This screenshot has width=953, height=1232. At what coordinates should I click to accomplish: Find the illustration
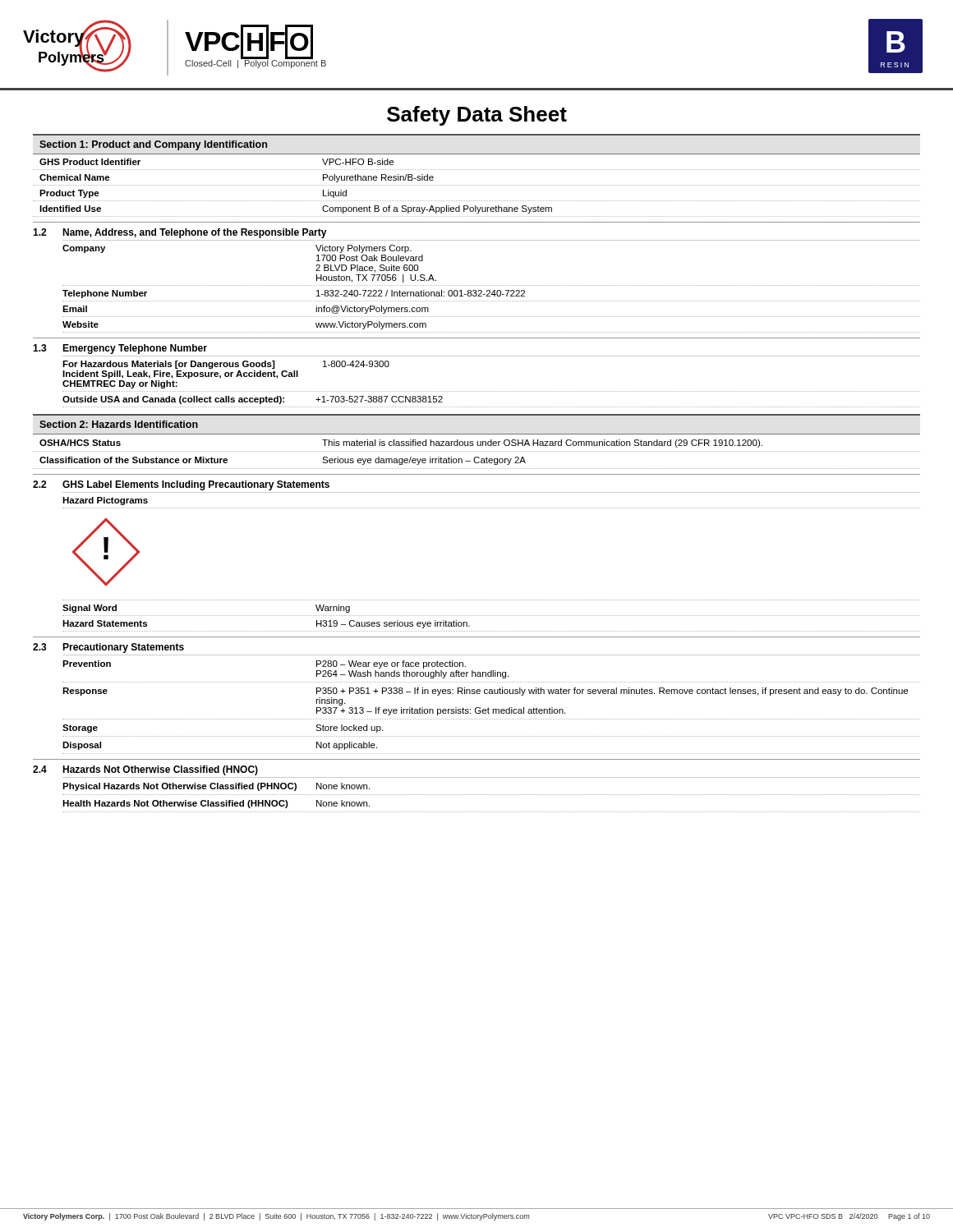(x=106, y=553)
